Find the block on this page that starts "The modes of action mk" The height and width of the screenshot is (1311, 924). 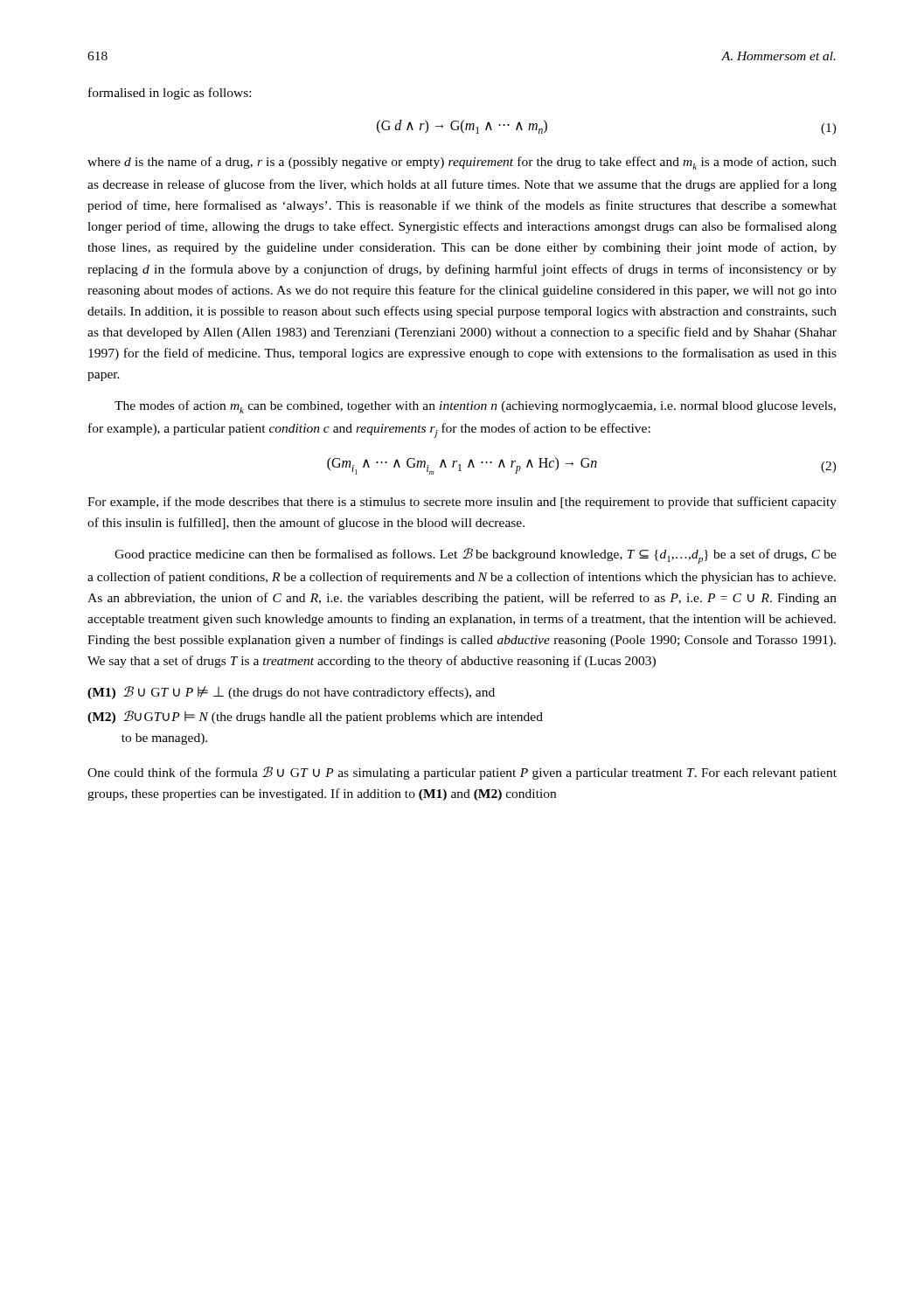[x=462, y=418]
